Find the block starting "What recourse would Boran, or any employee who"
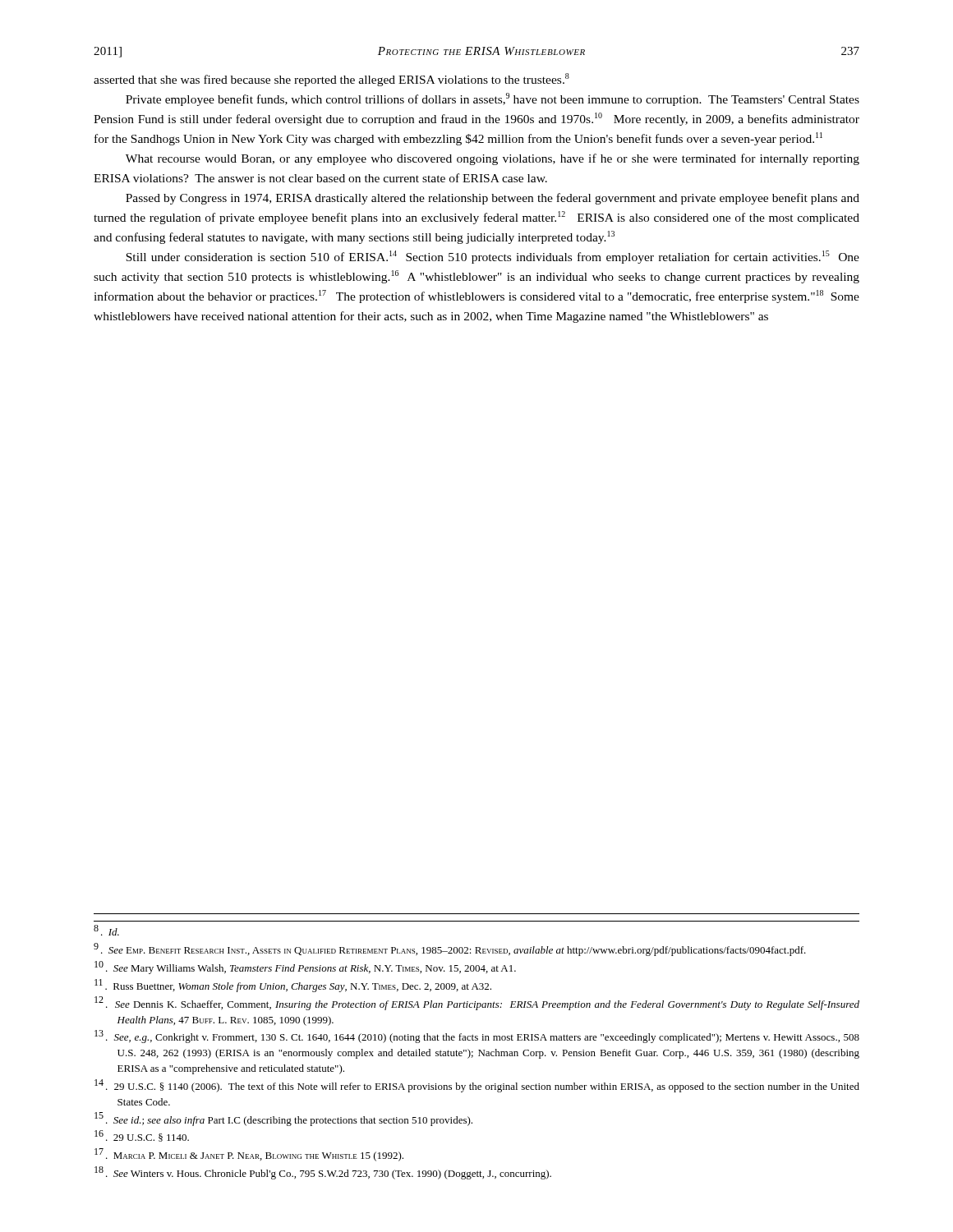This screenshot has width=953, height=1232. point(476,168)
